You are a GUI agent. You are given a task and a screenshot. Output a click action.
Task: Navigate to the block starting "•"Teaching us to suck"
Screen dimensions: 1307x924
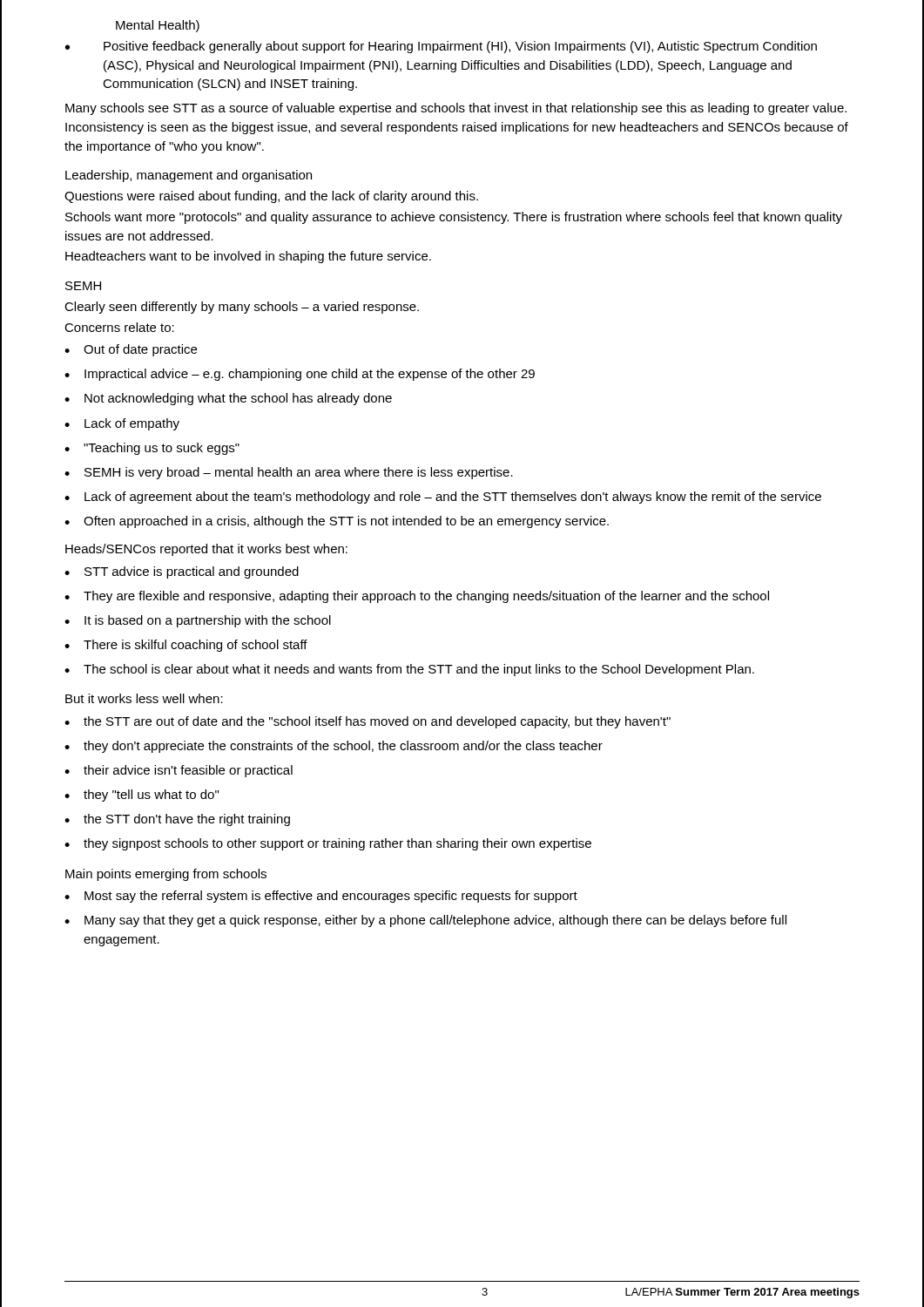coord(152,449)
